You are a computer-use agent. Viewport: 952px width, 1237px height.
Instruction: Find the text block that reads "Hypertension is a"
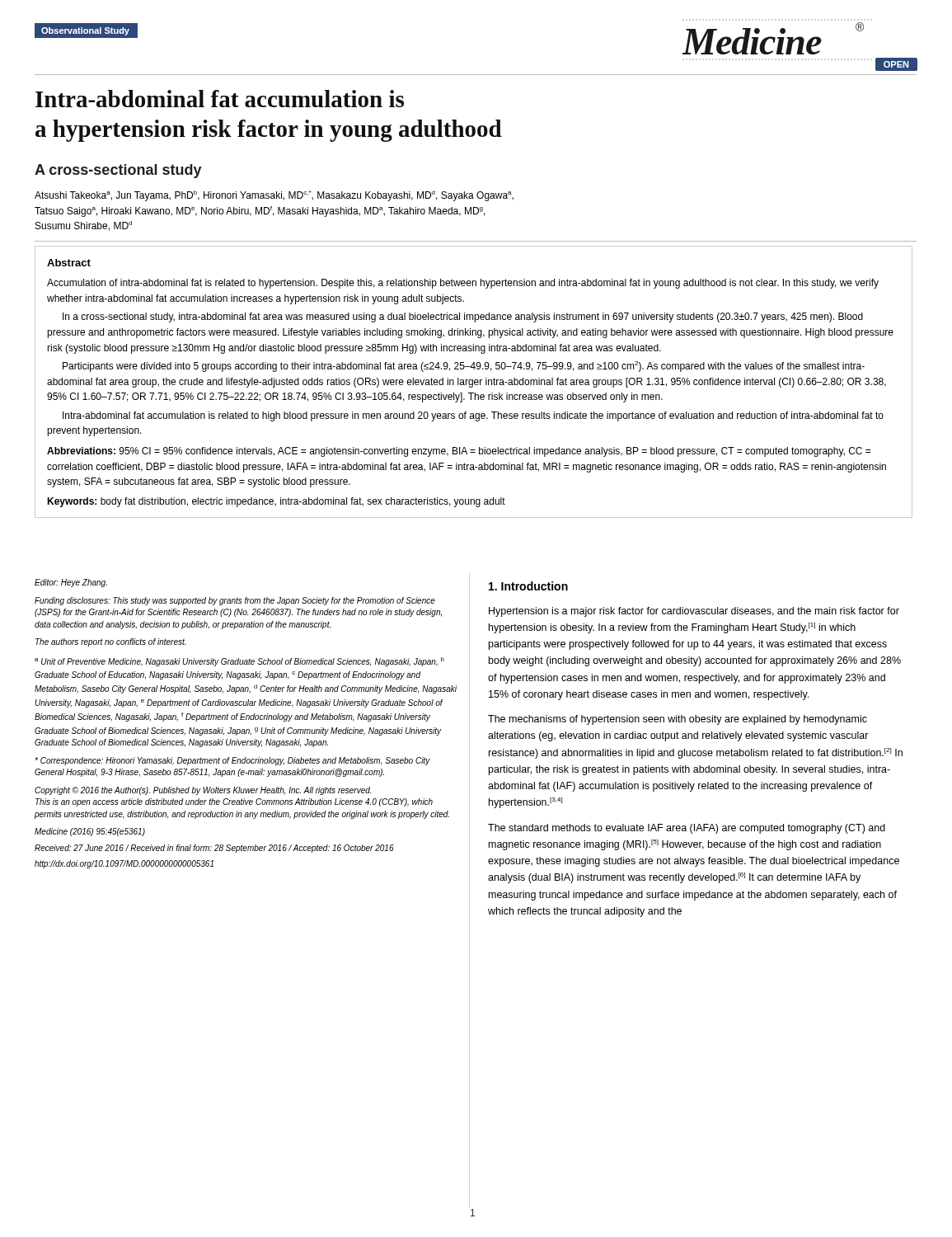click(x=694, y=653)
